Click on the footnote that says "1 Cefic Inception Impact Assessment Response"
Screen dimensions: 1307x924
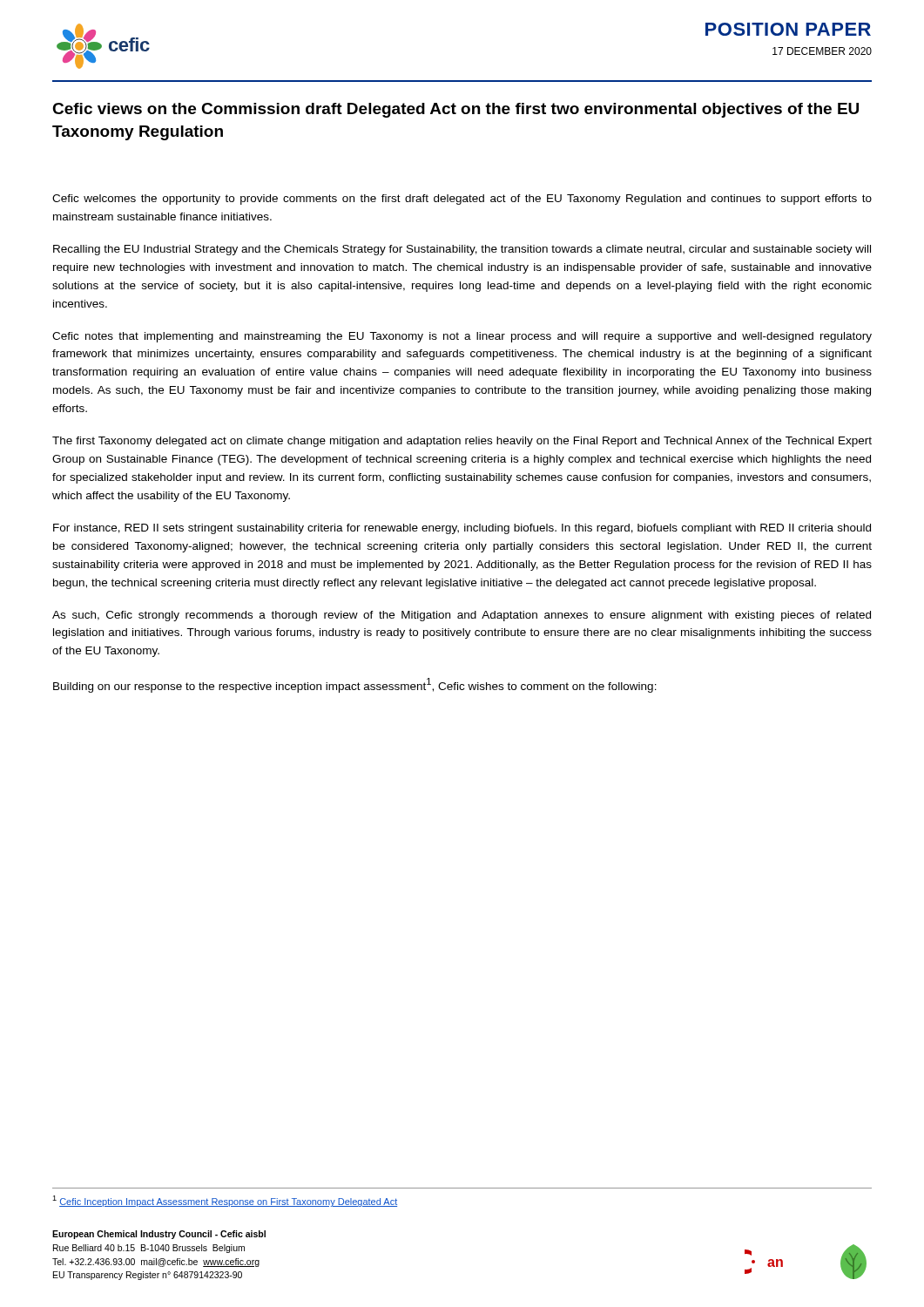pos(225,1200)
